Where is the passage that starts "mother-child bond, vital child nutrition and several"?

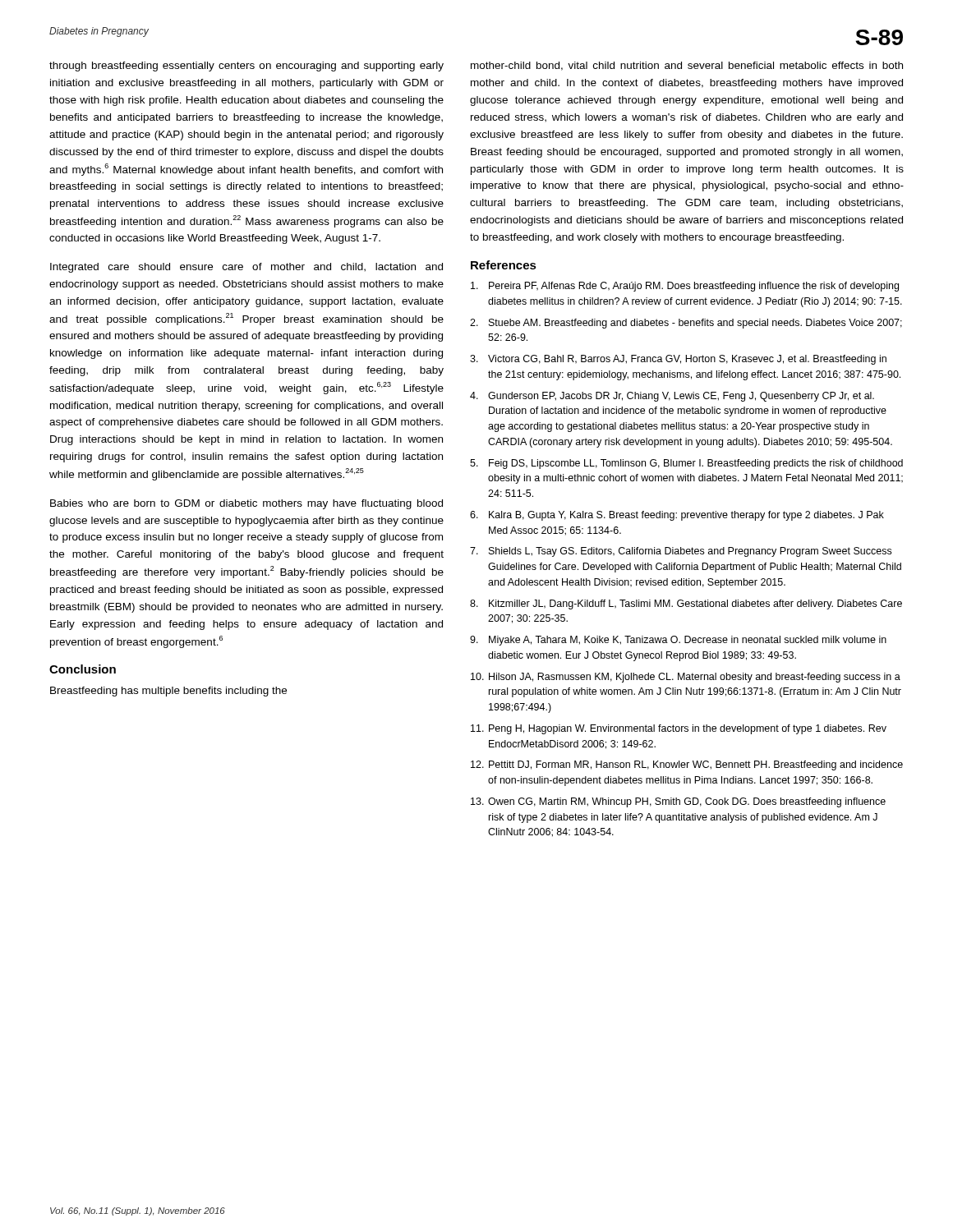(x=687, y=151)
